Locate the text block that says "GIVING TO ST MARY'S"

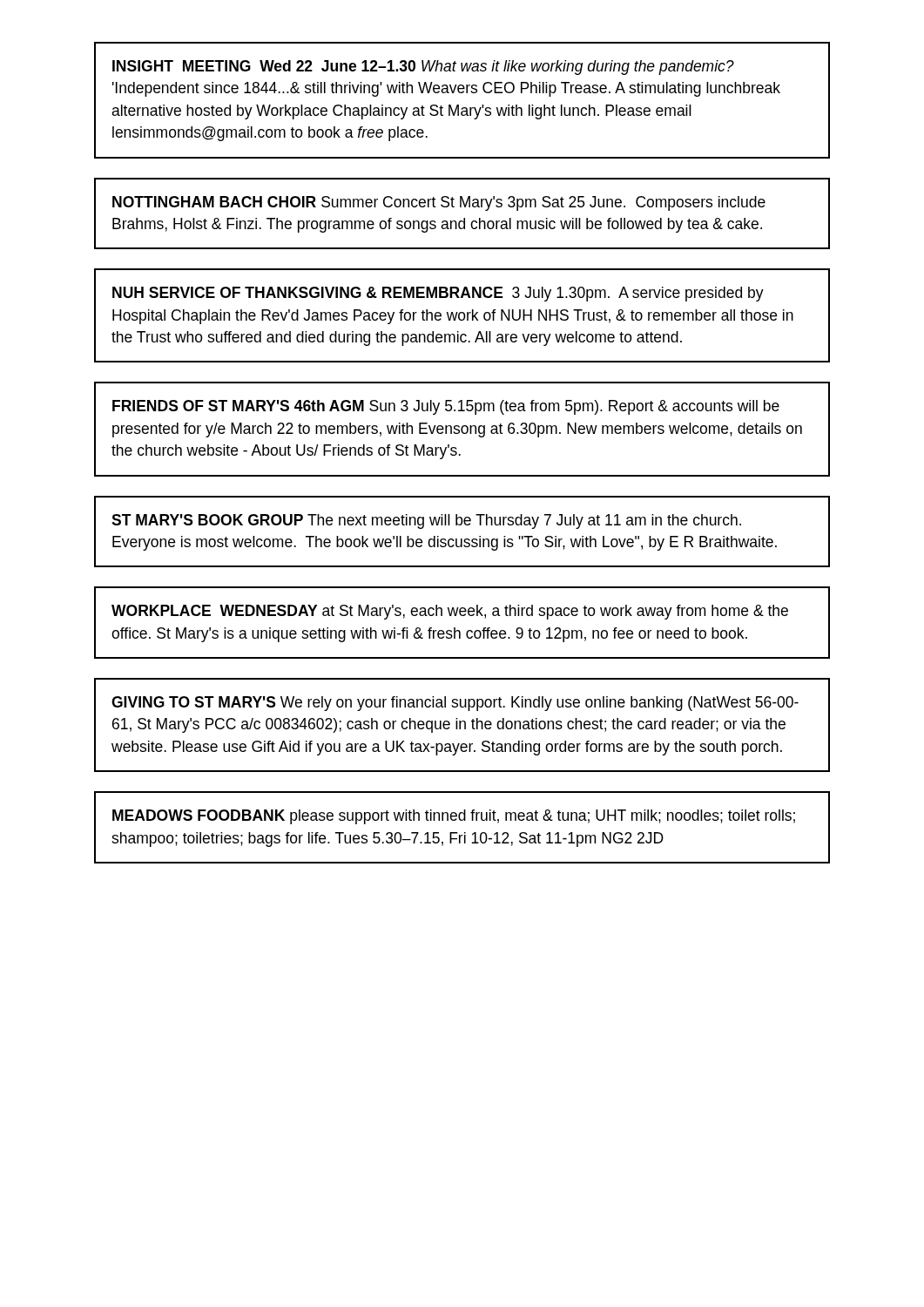point(462,725)
